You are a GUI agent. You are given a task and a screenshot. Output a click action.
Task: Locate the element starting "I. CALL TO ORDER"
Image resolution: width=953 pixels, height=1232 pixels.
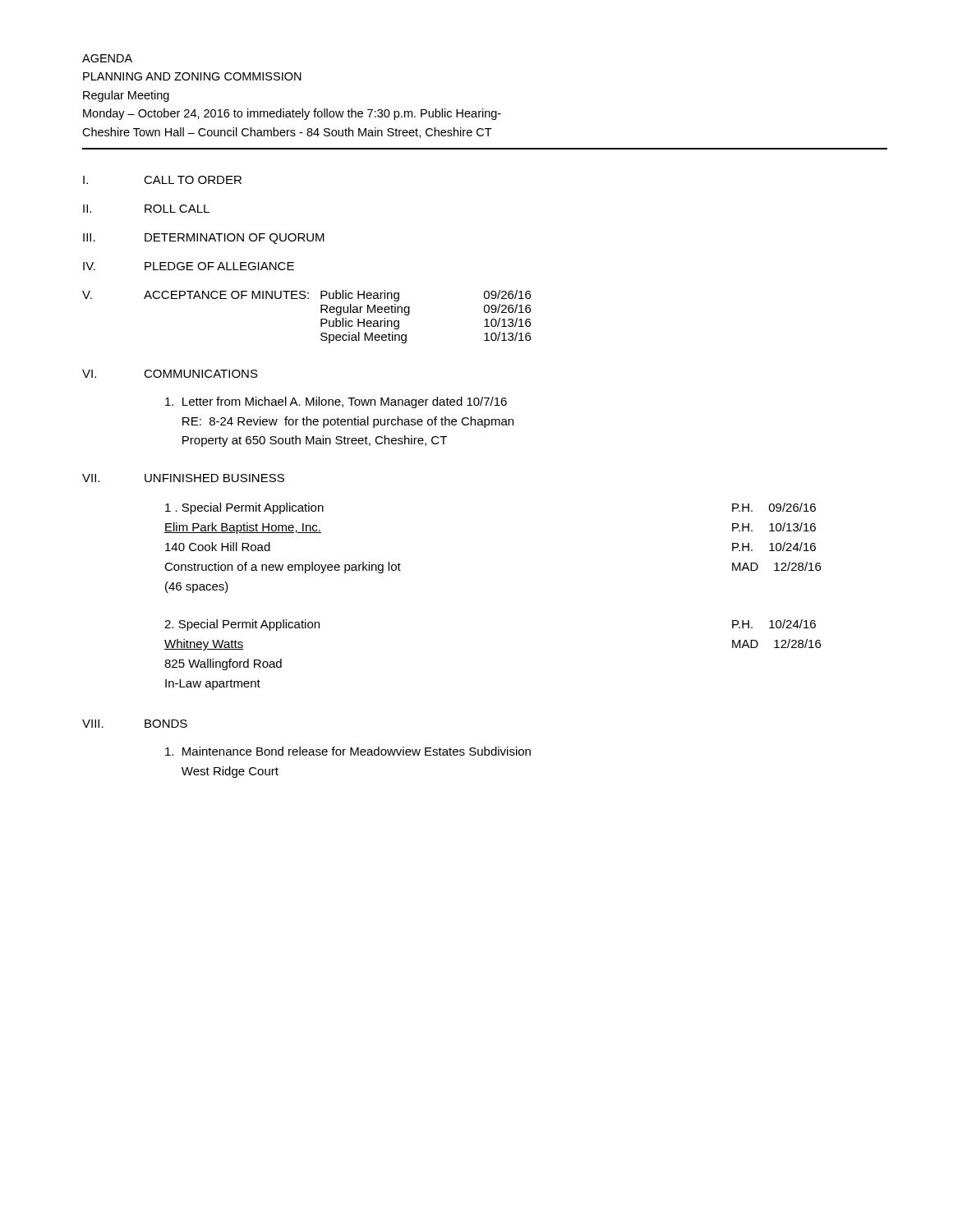point(162,180)
